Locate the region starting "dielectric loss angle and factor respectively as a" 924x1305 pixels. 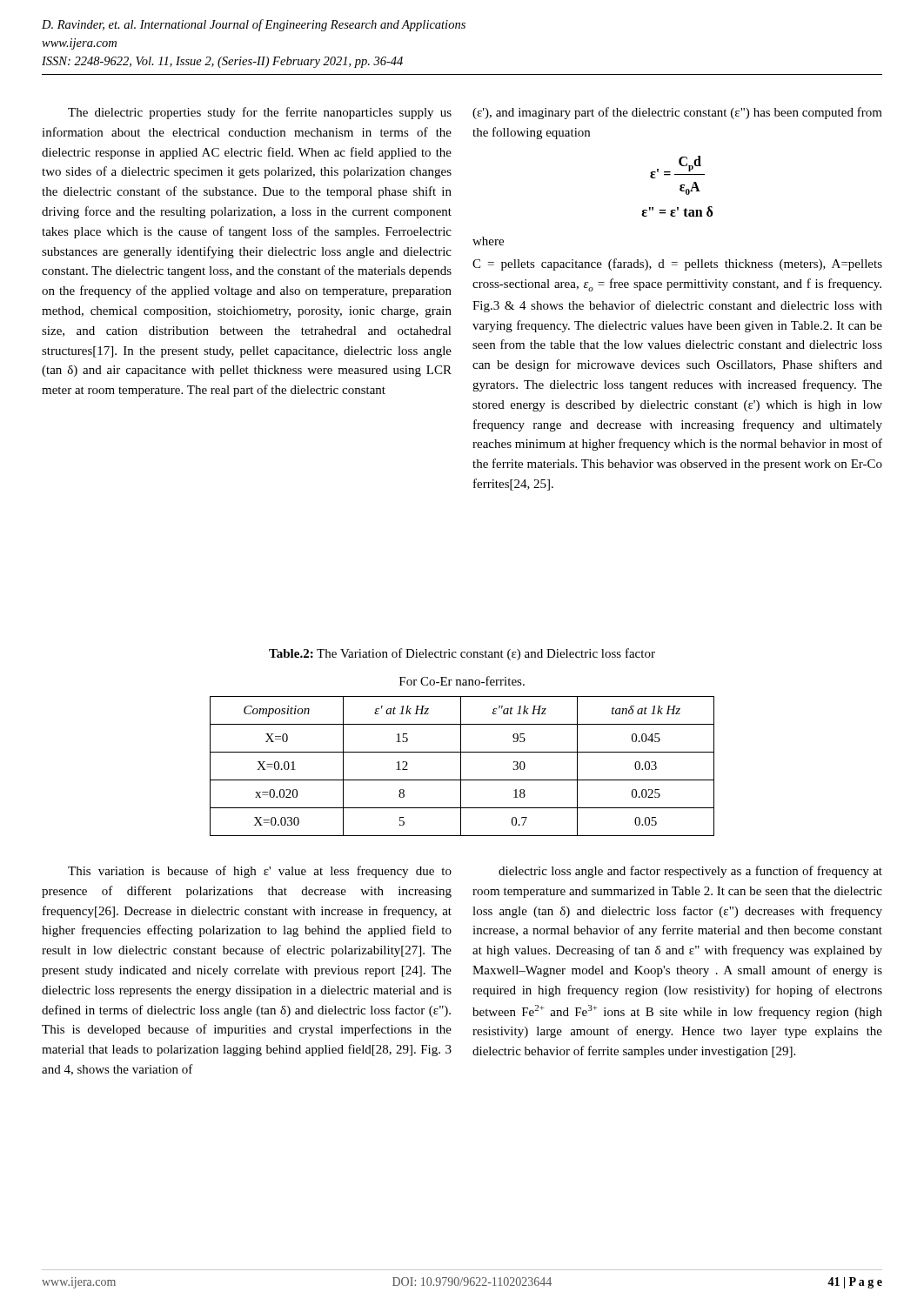(x=677, y=961)
